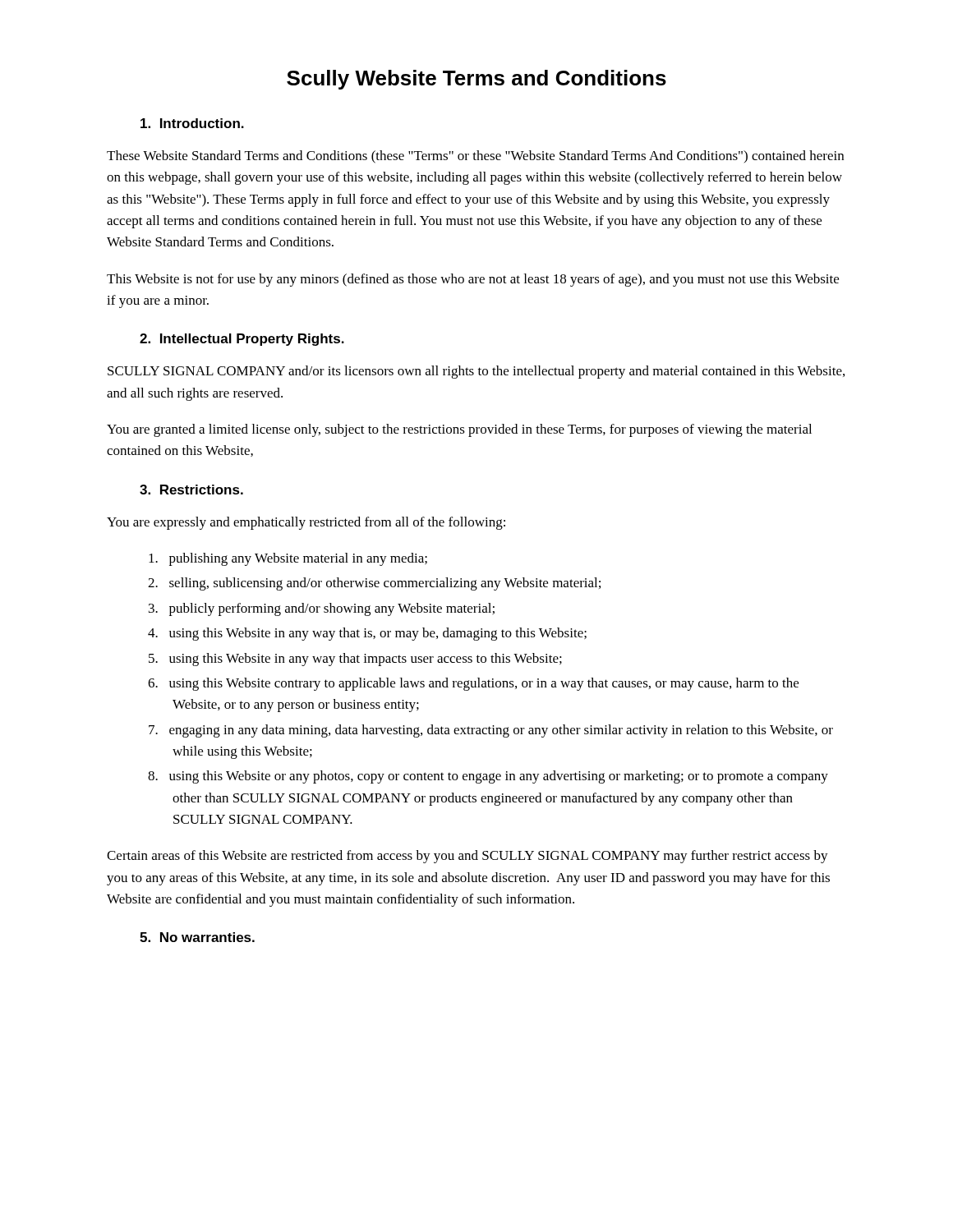Viewport: 953px width, 1232px height.
Task: Navigate to the text block starting "3. publicly performing and/or showing any Website material;"
Action: point(322,608)
